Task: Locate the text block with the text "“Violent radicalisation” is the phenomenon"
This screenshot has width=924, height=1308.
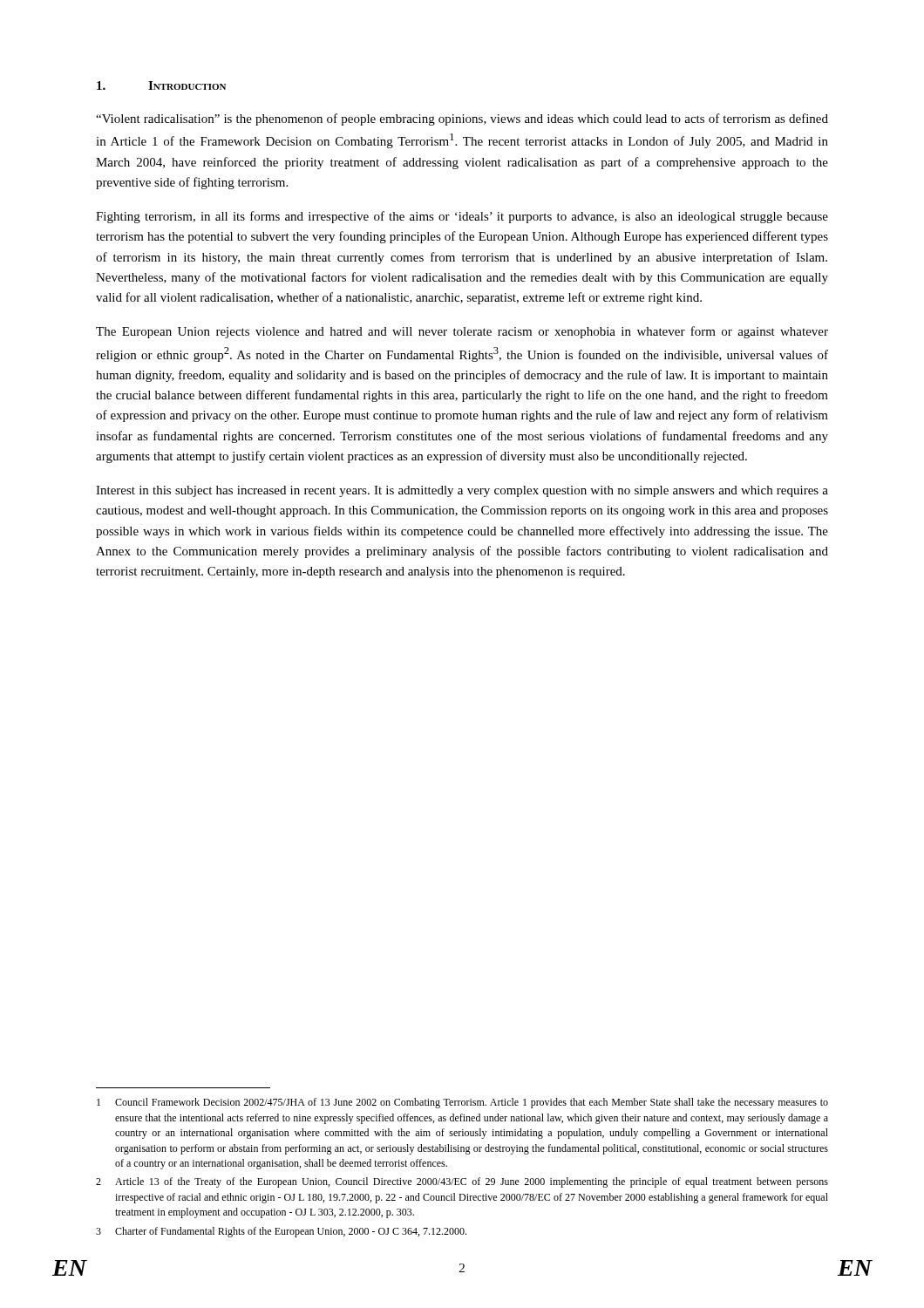Action: tap(462, 150)
